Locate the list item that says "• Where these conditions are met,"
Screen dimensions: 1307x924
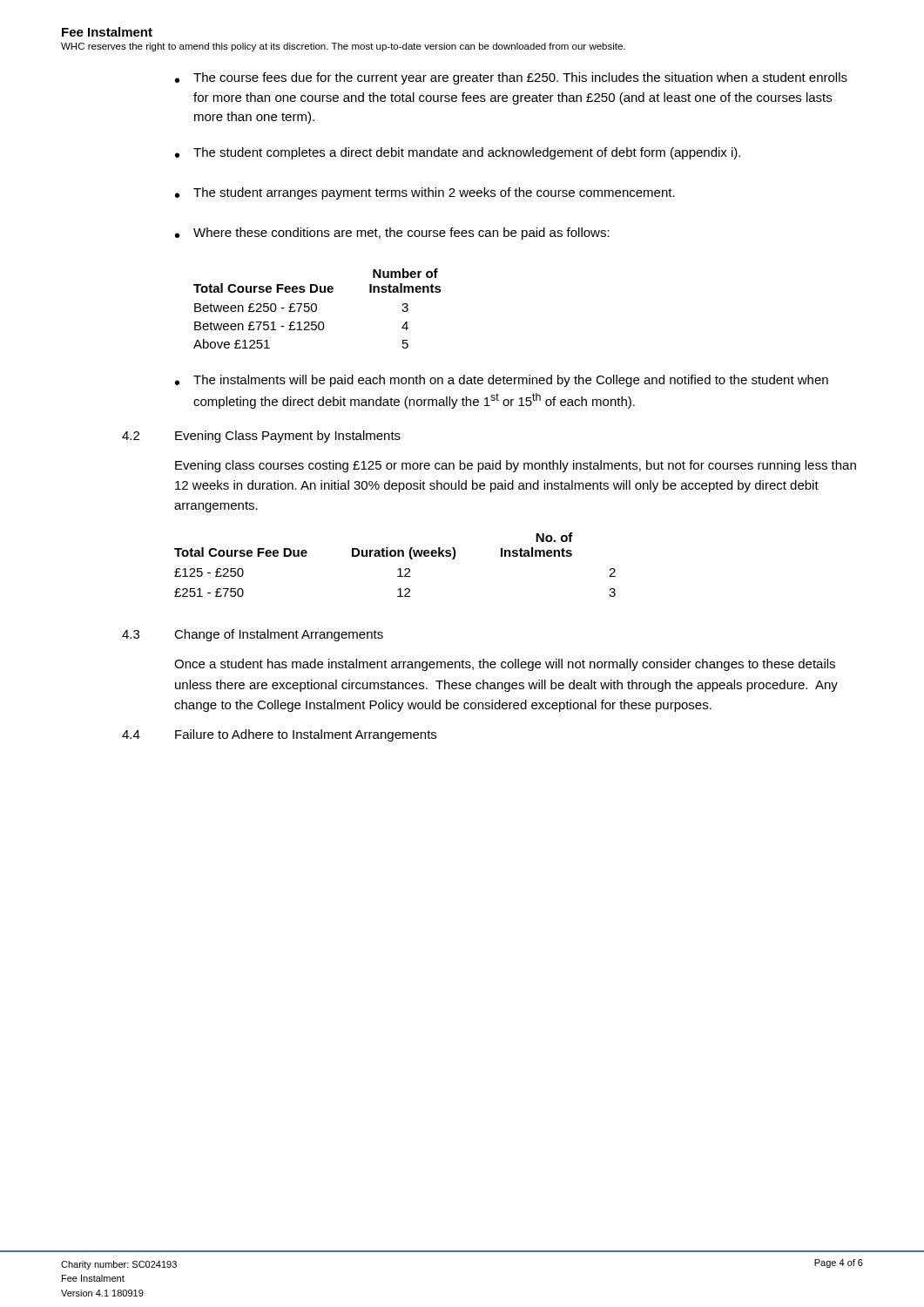(x=519, y=235)
